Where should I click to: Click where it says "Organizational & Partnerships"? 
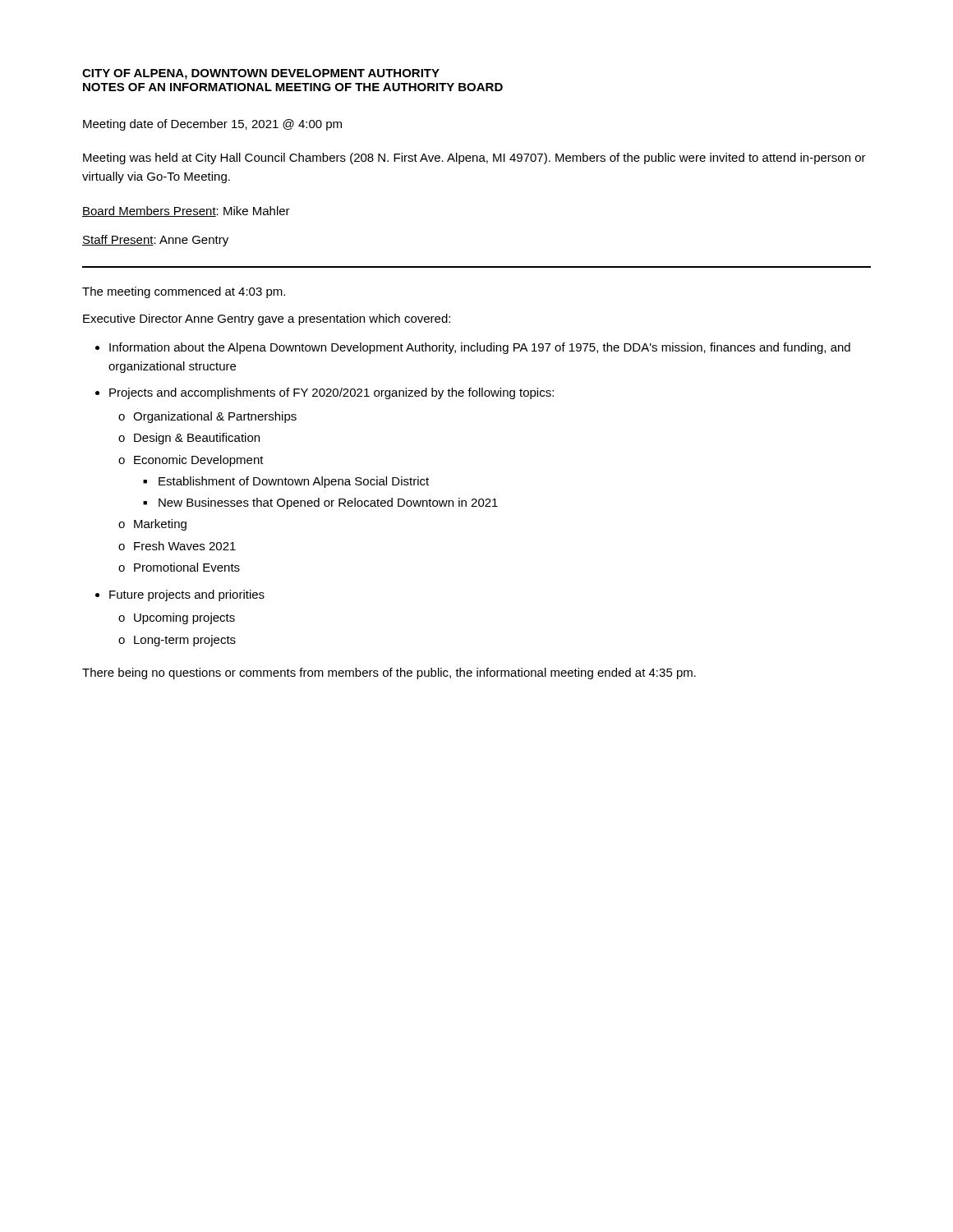click(x=215, y=416)
